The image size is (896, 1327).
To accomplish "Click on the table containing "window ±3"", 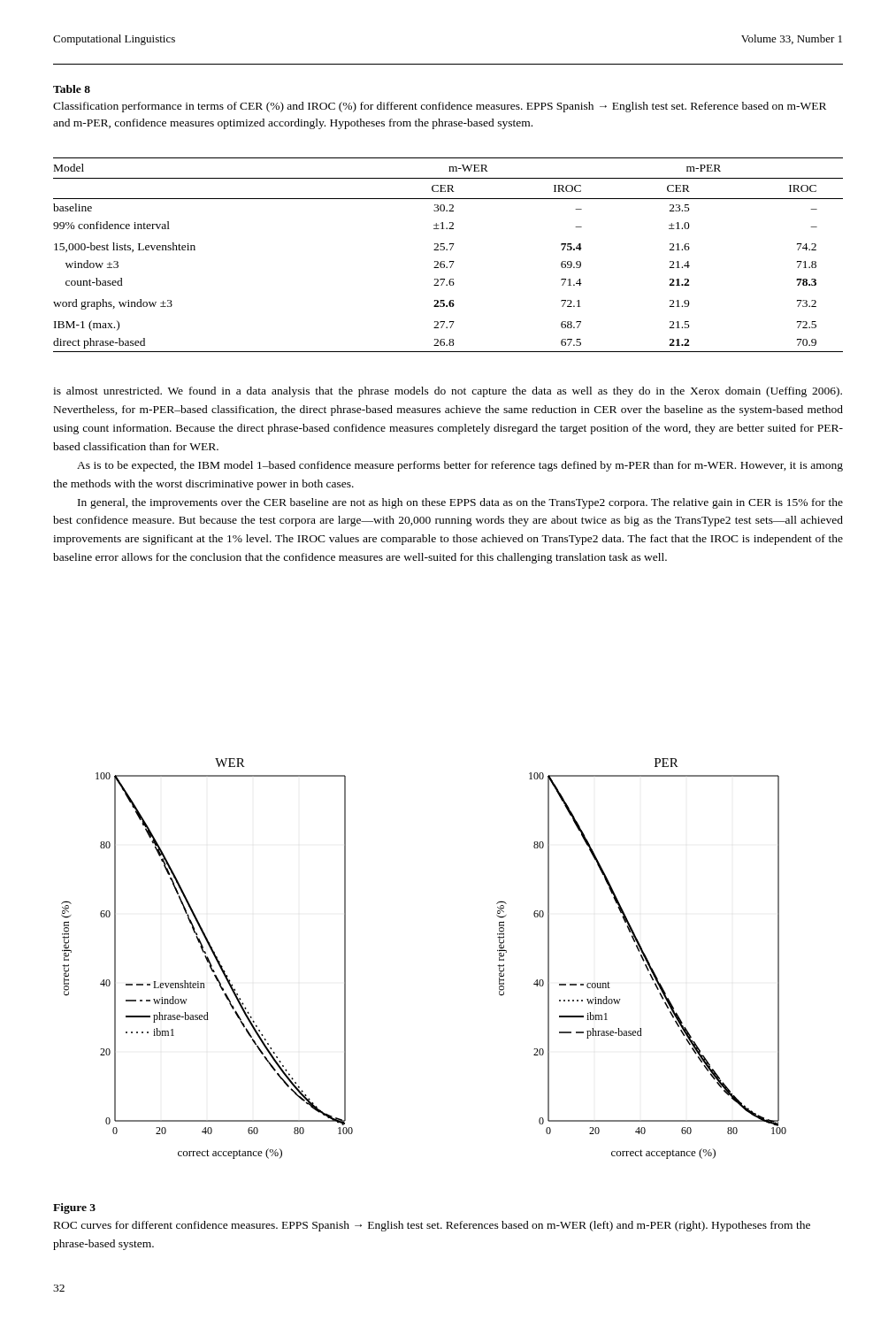I will (x=448, y=255).
